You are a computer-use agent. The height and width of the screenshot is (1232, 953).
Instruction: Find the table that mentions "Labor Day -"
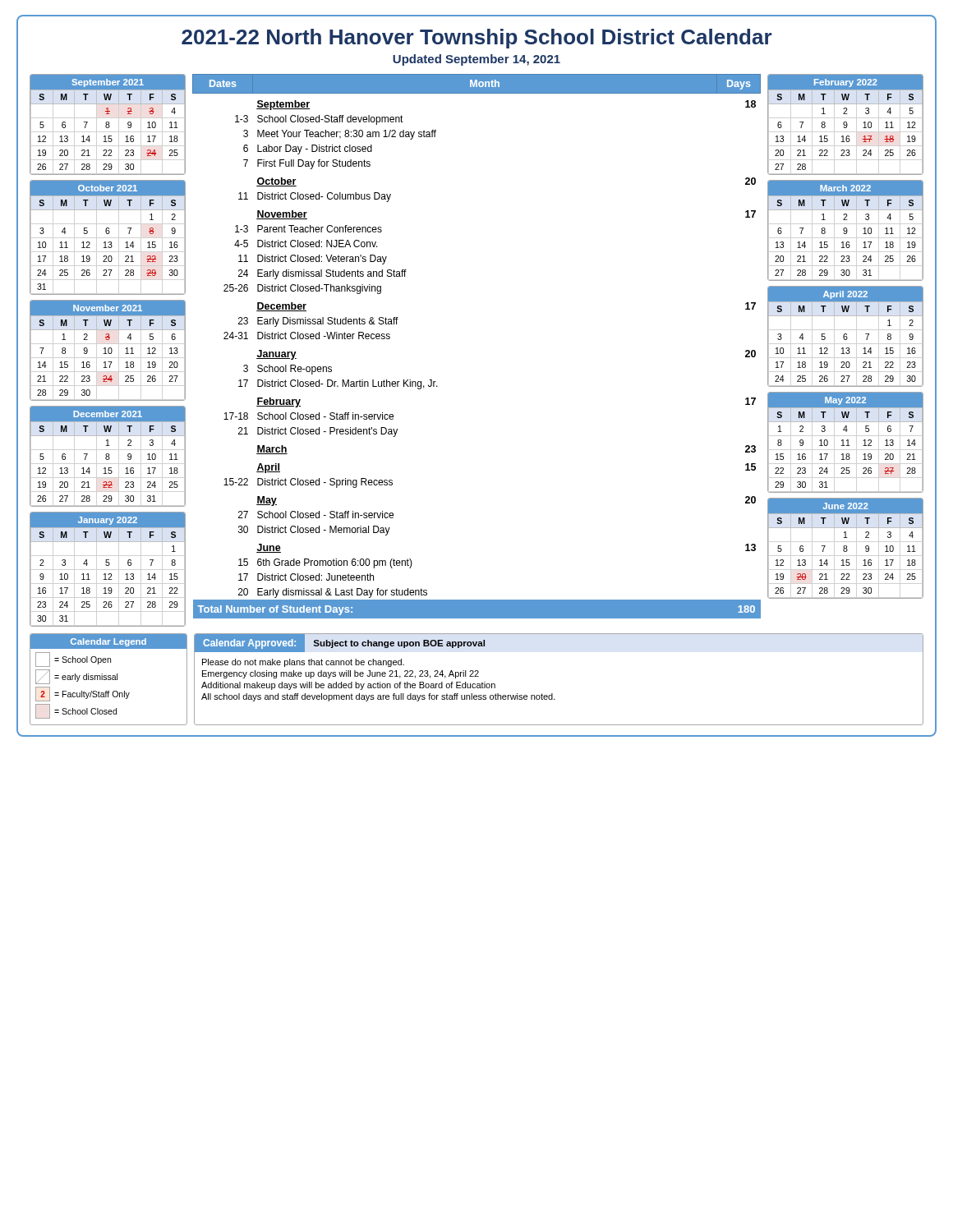coord(476,346)
